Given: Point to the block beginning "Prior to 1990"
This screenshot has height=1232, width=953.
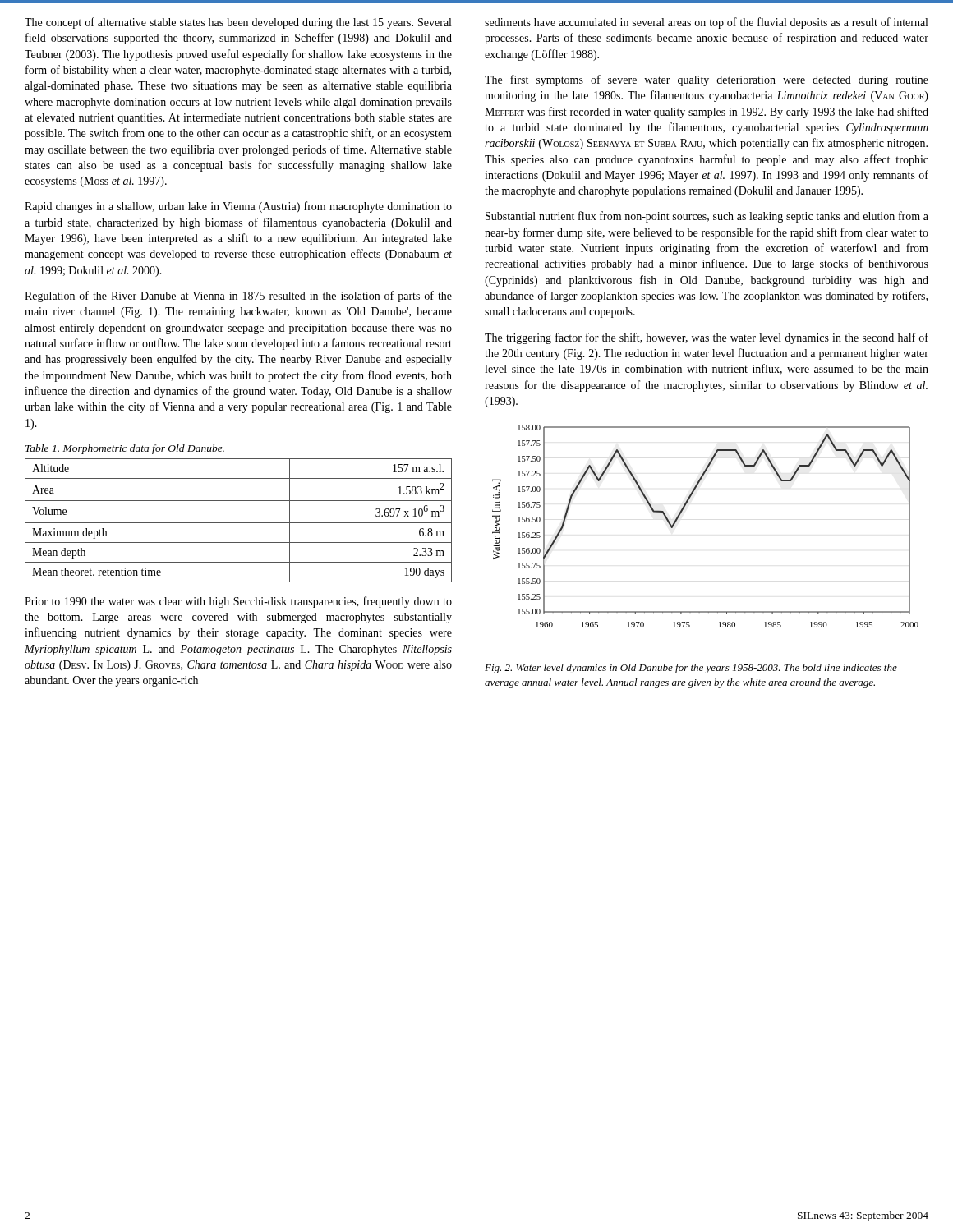Looking at the screenshot, I should [238, 641].
